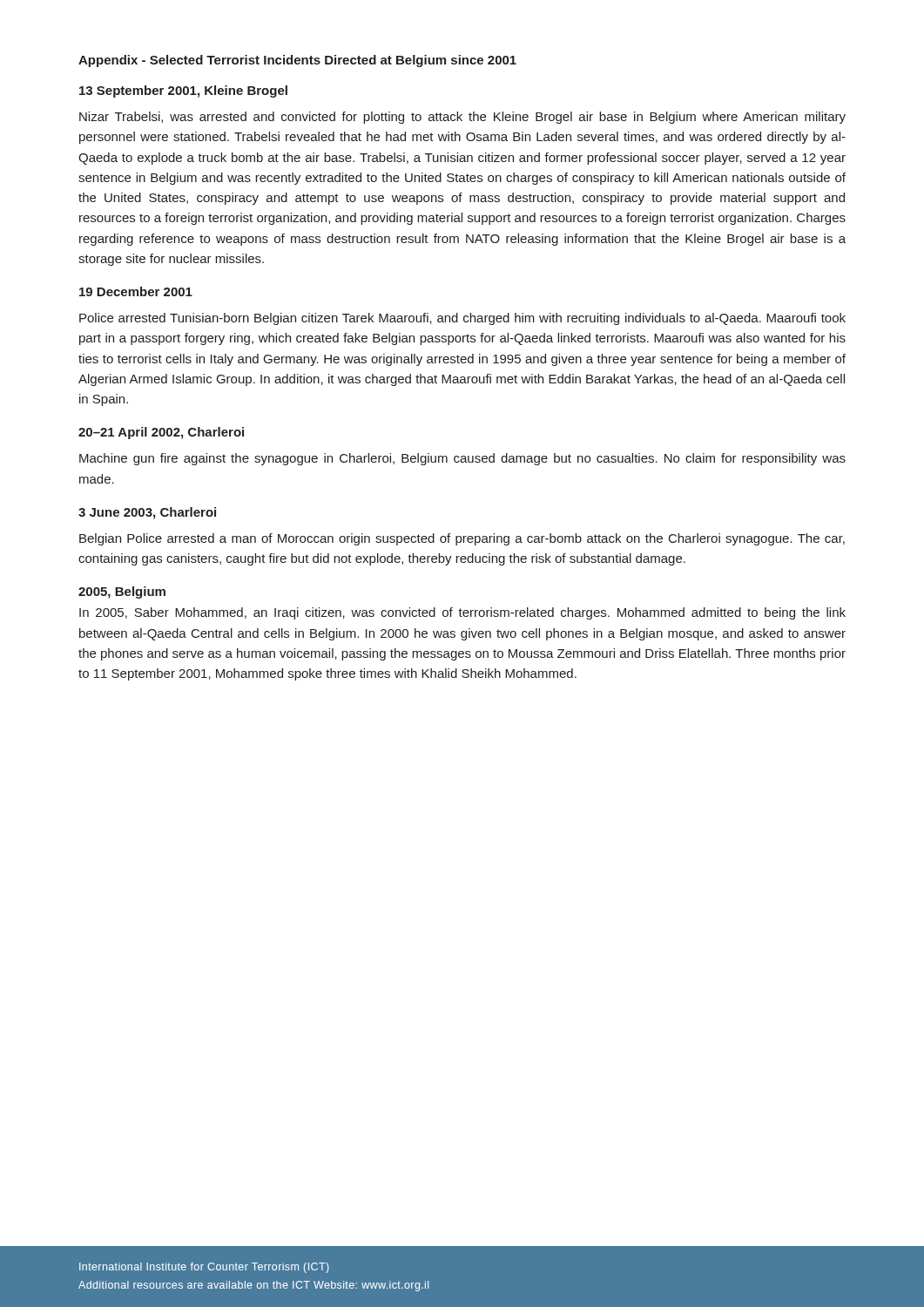This screenshot has height=1307, width=924.
Task: Where is the passage that starts "Police arrested Tunisian-born"?
Action: 462,358
